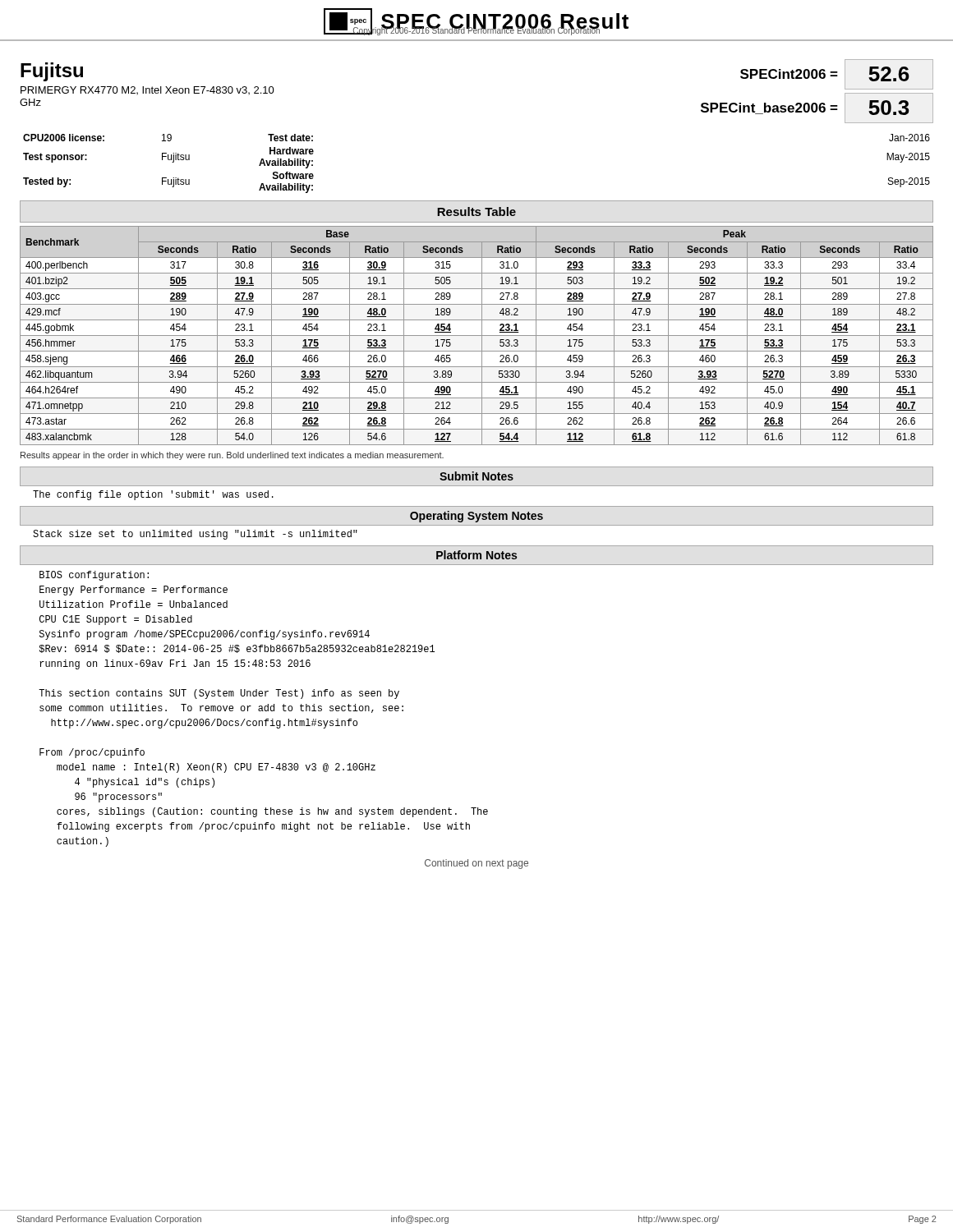Click on the region starting "Results Table"
953x1232 pixels.
(476, 211)
